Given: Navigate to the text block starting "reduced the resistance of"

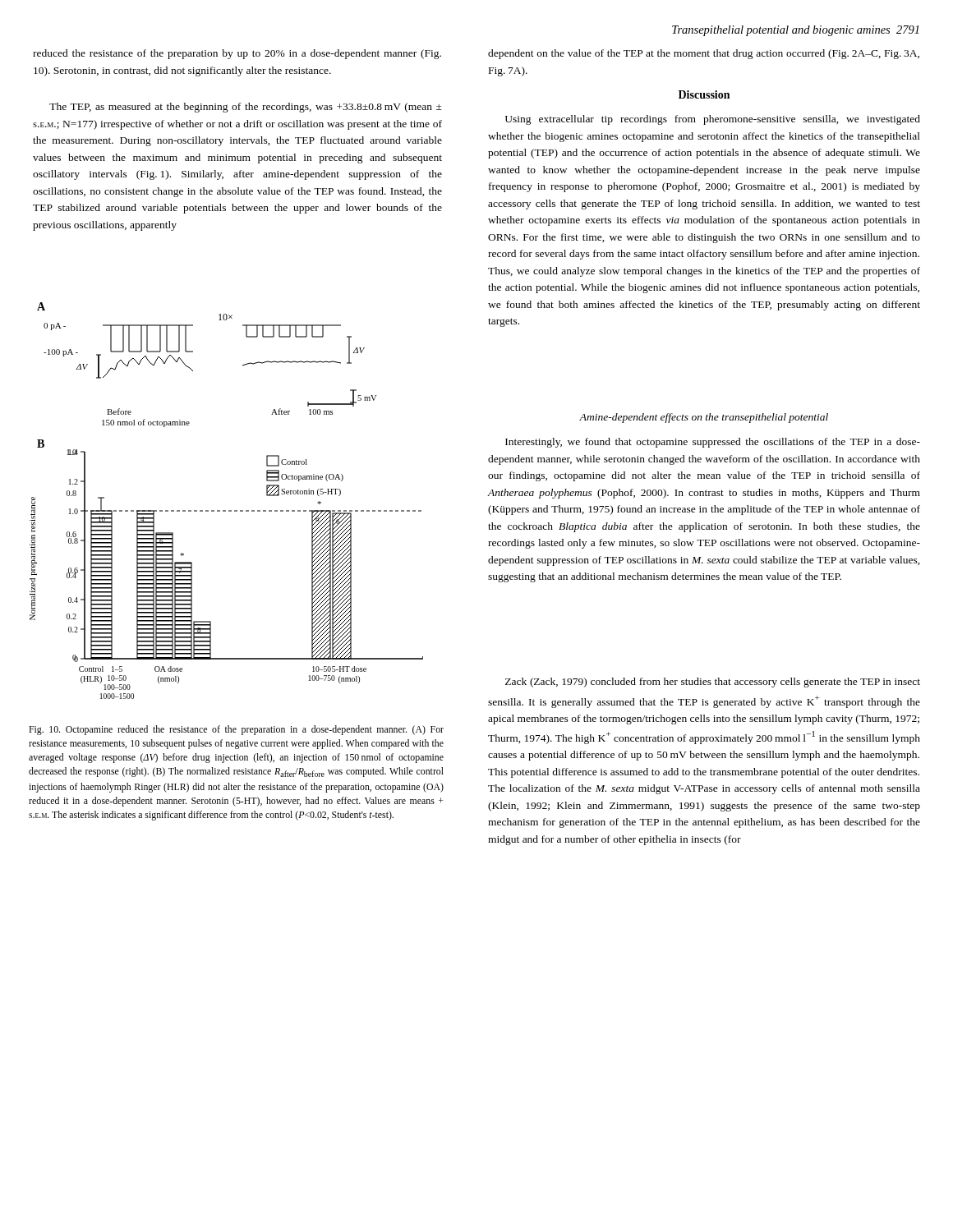Looking at the screenshot, I should (x=237, y=61).
